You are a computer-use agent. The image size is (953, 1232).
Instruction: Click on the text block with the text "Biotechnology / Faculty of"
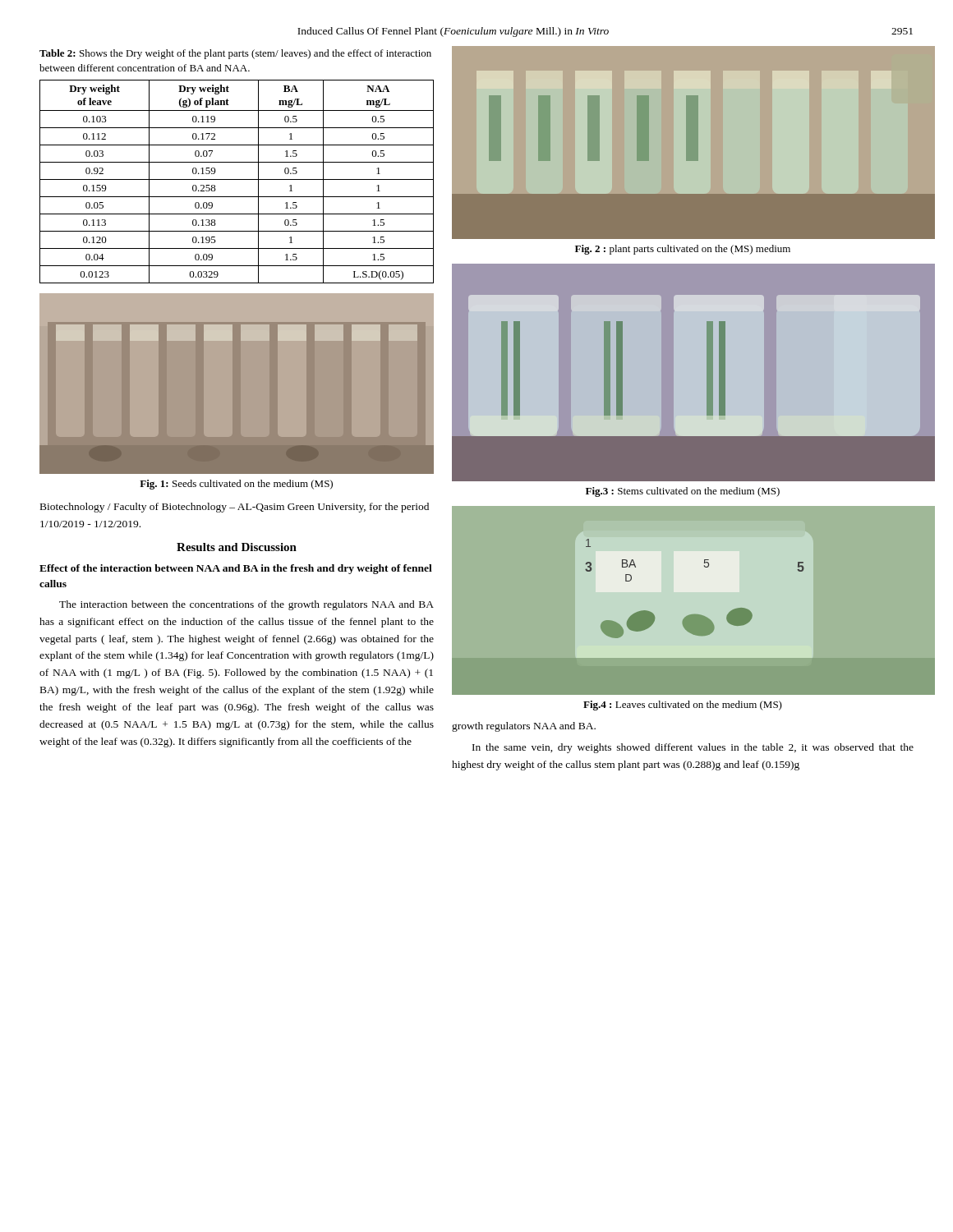tap(234, 515)
